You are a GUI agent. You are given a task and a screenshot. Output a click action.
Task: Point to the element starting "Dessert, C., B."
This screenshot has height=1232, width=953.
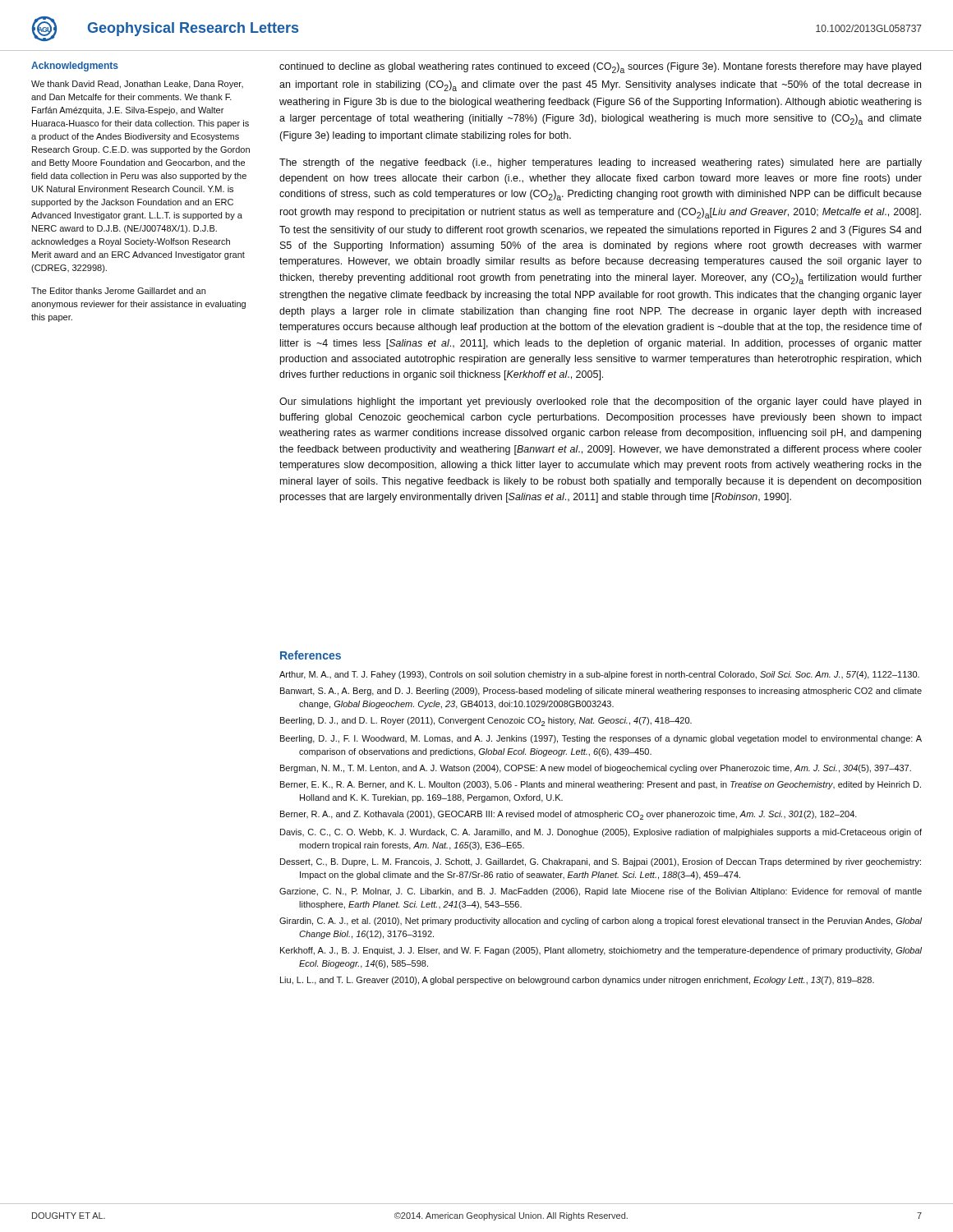click(x=601, y=868)
